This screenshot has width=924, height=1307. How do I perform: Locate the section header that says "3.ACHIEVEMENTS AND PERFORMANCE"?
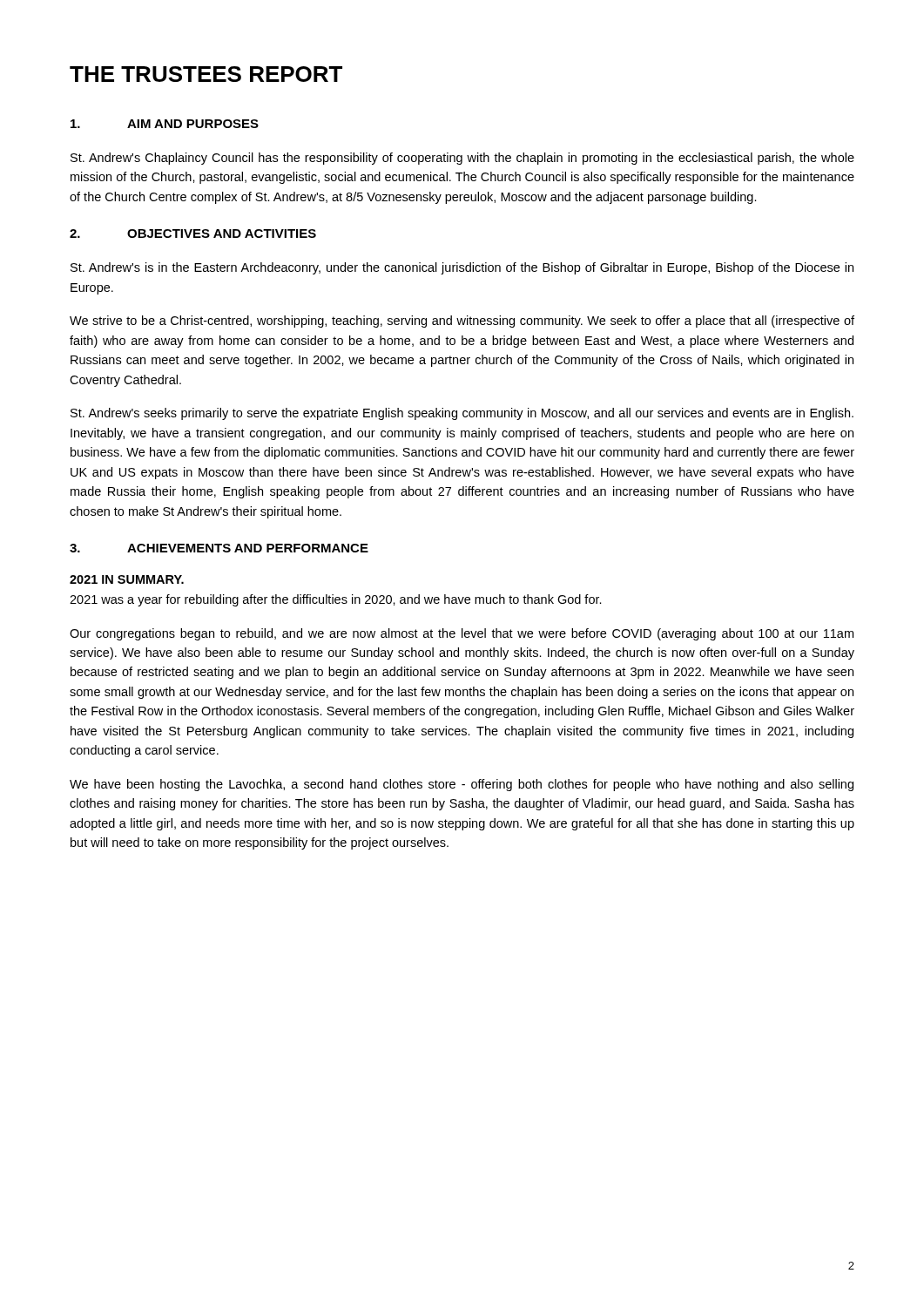[x=219, y=548]
